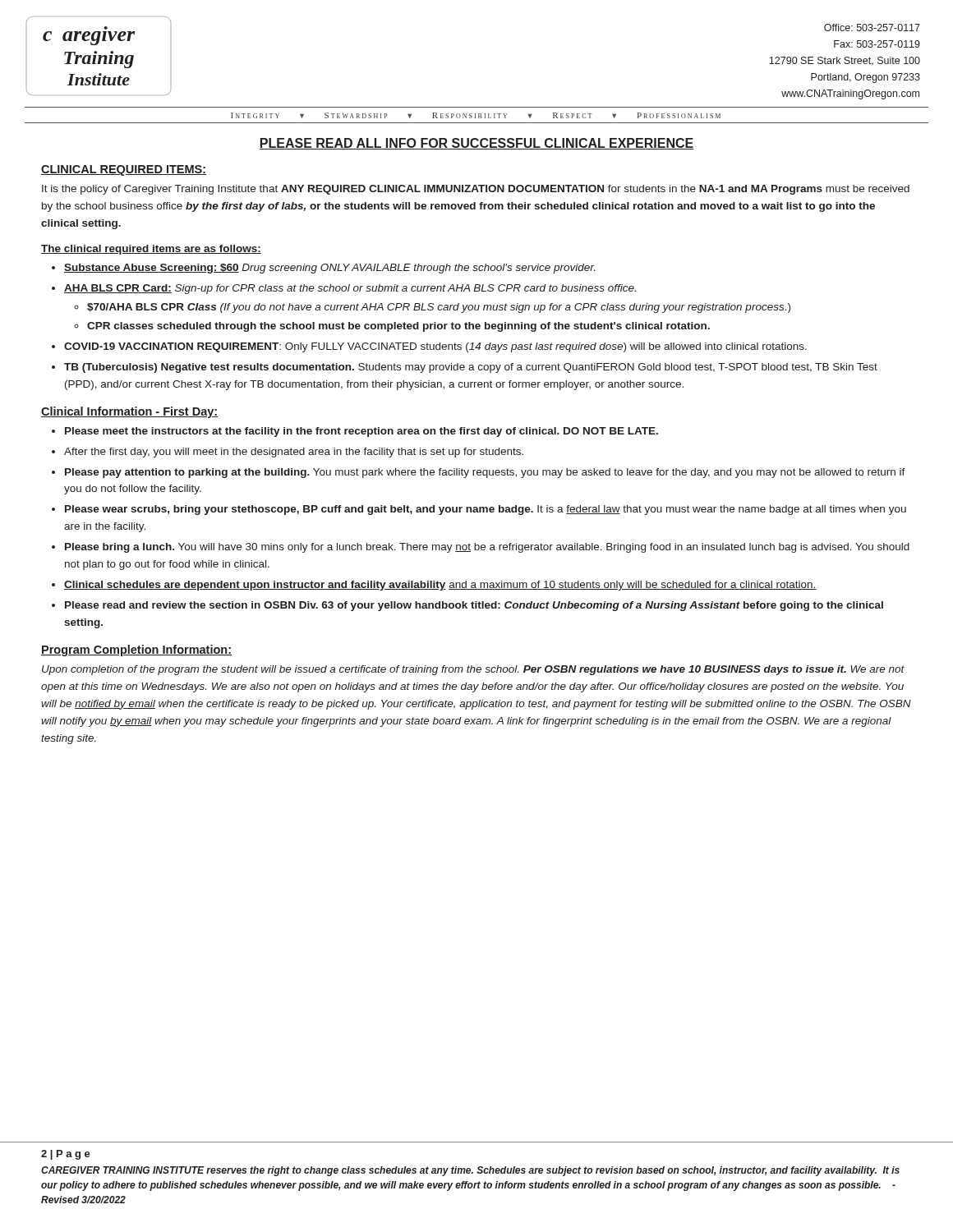Screen dimensions: 1232x953
Task: Click on the section header that reads "Program Completion Information:"
Action: point(136,650)
